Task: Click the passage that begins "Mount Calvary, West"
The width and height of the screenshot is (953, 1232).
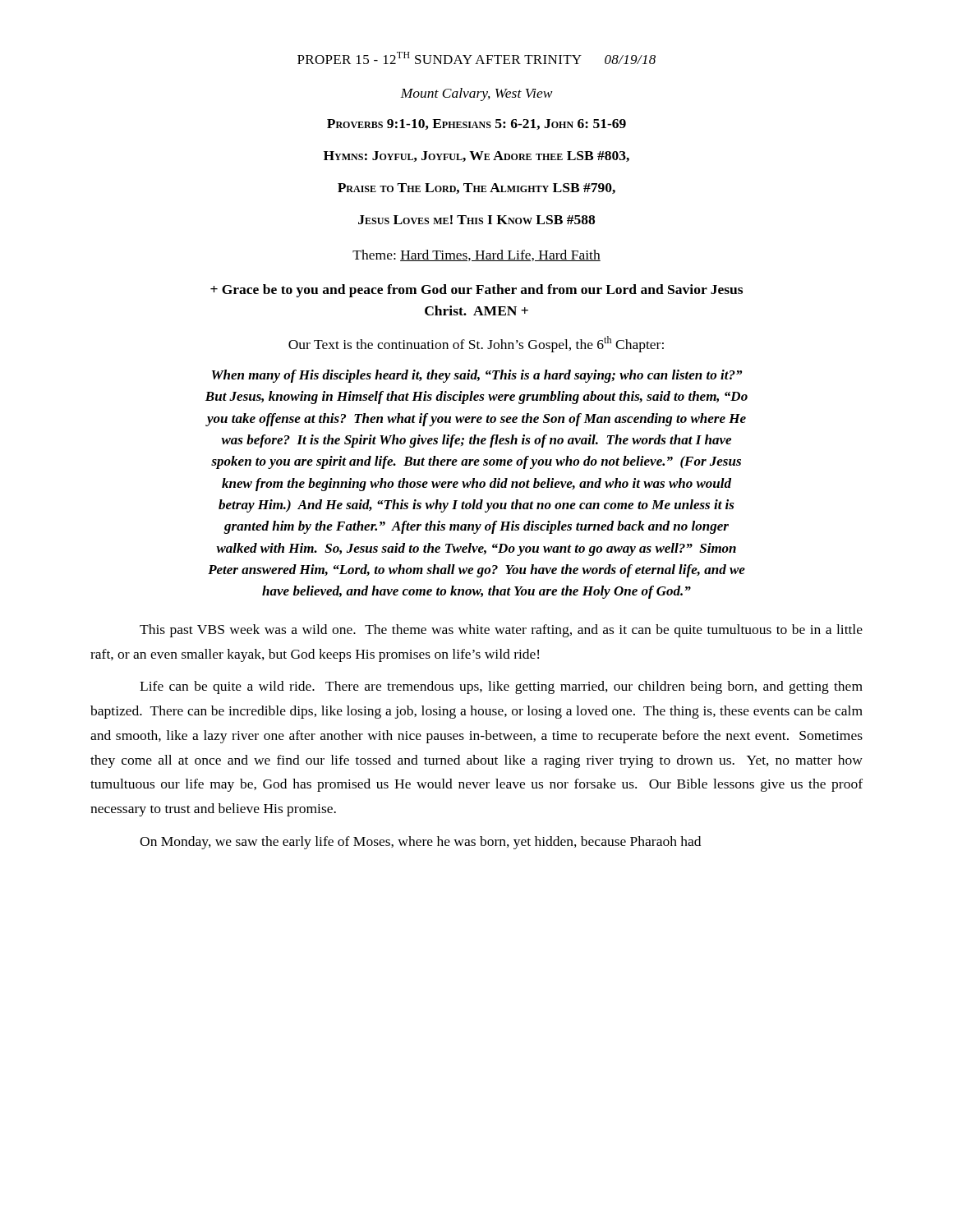Action: (476, 93)
